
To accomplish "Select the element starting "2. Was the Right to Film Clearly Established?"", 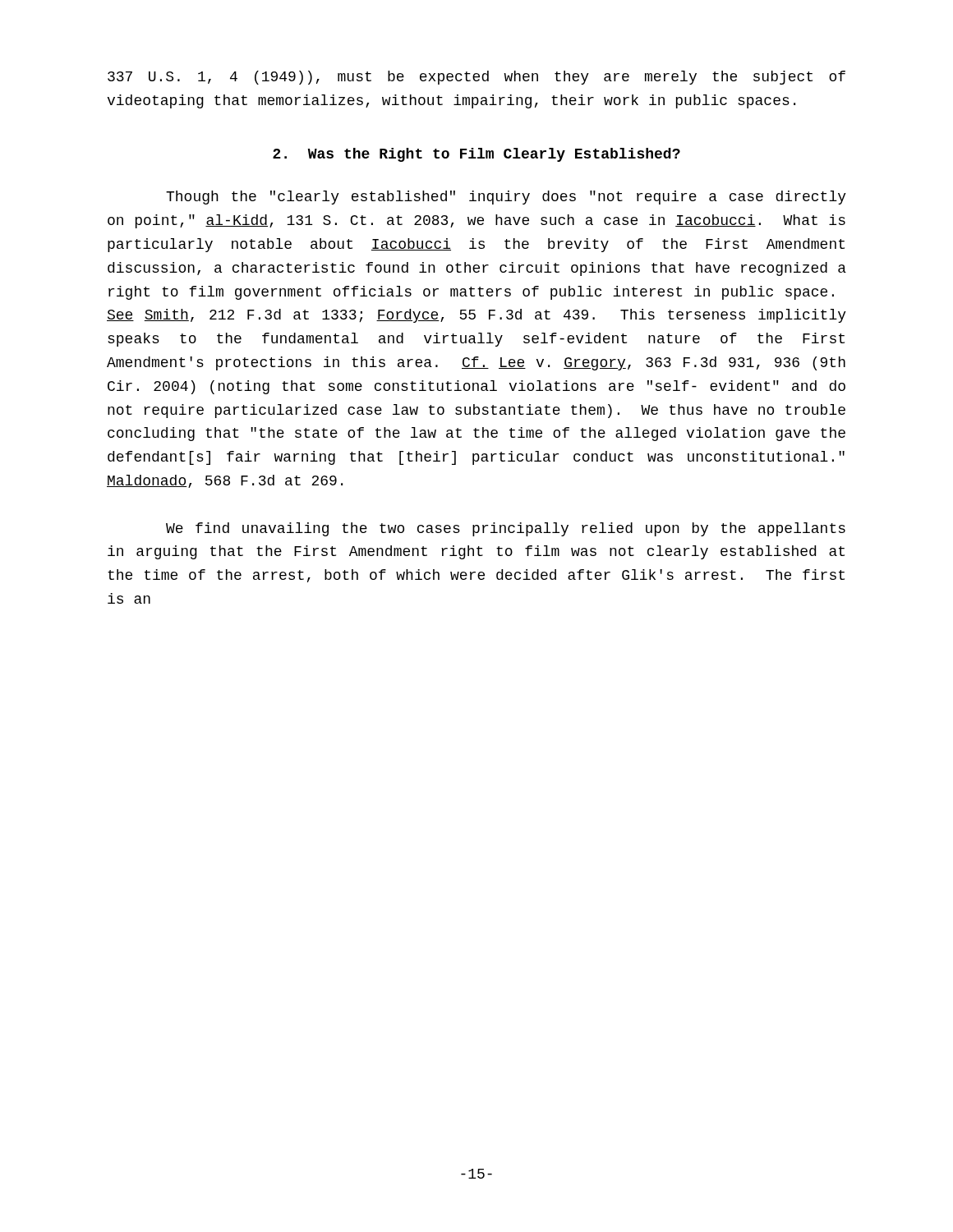I will pos(476,154).
